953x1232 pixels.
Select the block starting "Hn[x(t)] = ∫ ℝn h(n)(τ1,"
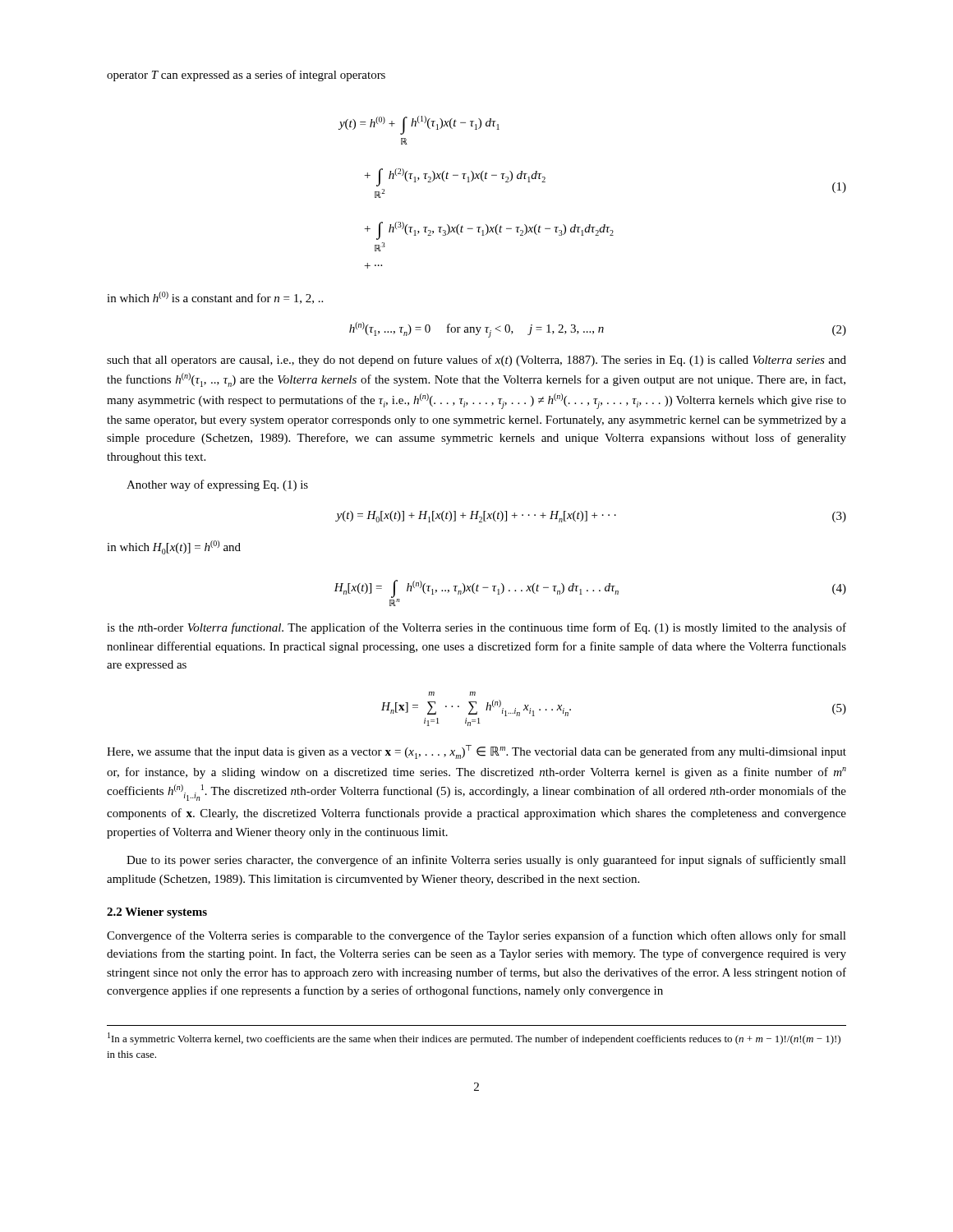[590, 588]
